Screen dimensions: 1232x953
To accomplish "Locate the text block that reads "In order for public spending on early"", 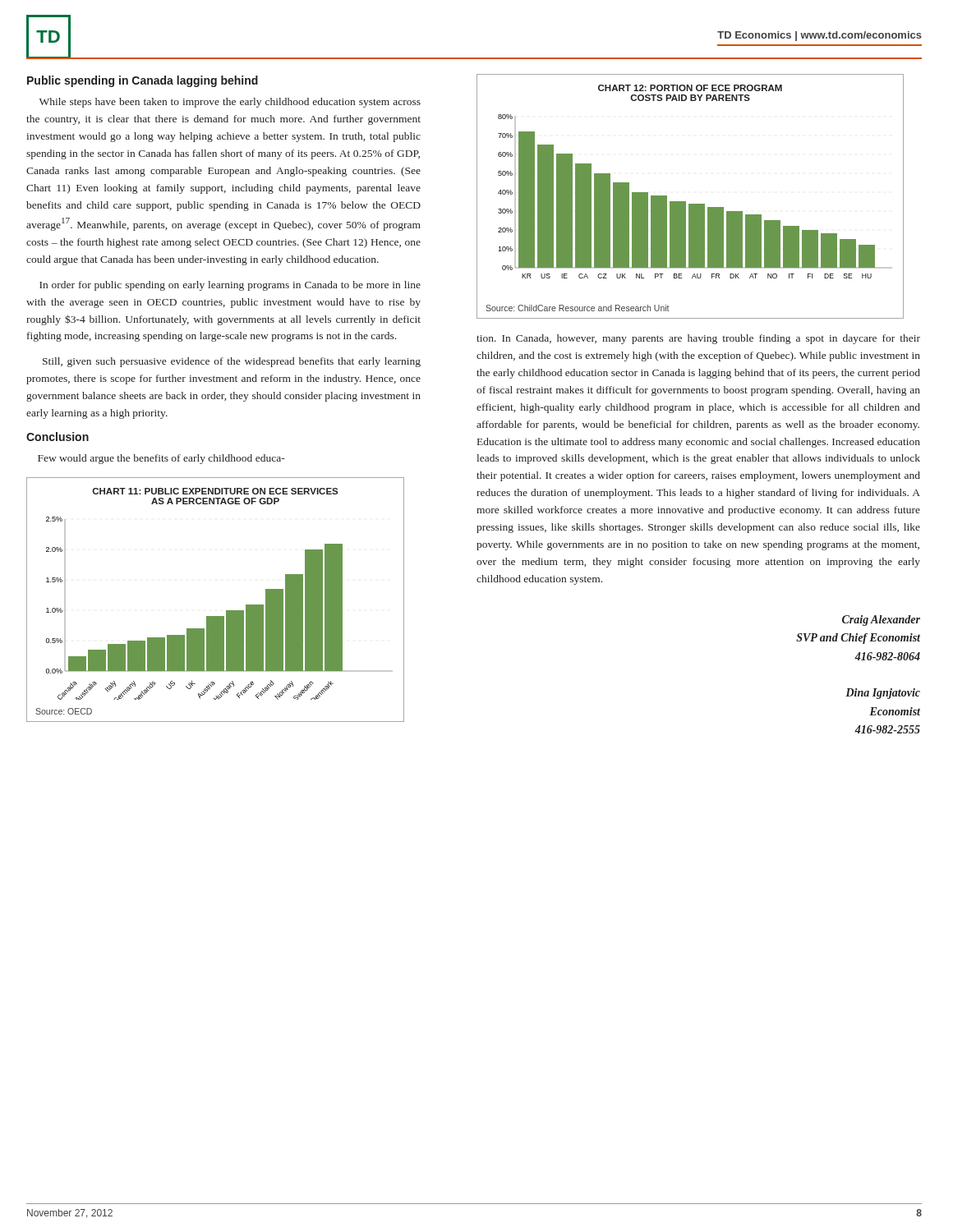I will click(223, 310).
